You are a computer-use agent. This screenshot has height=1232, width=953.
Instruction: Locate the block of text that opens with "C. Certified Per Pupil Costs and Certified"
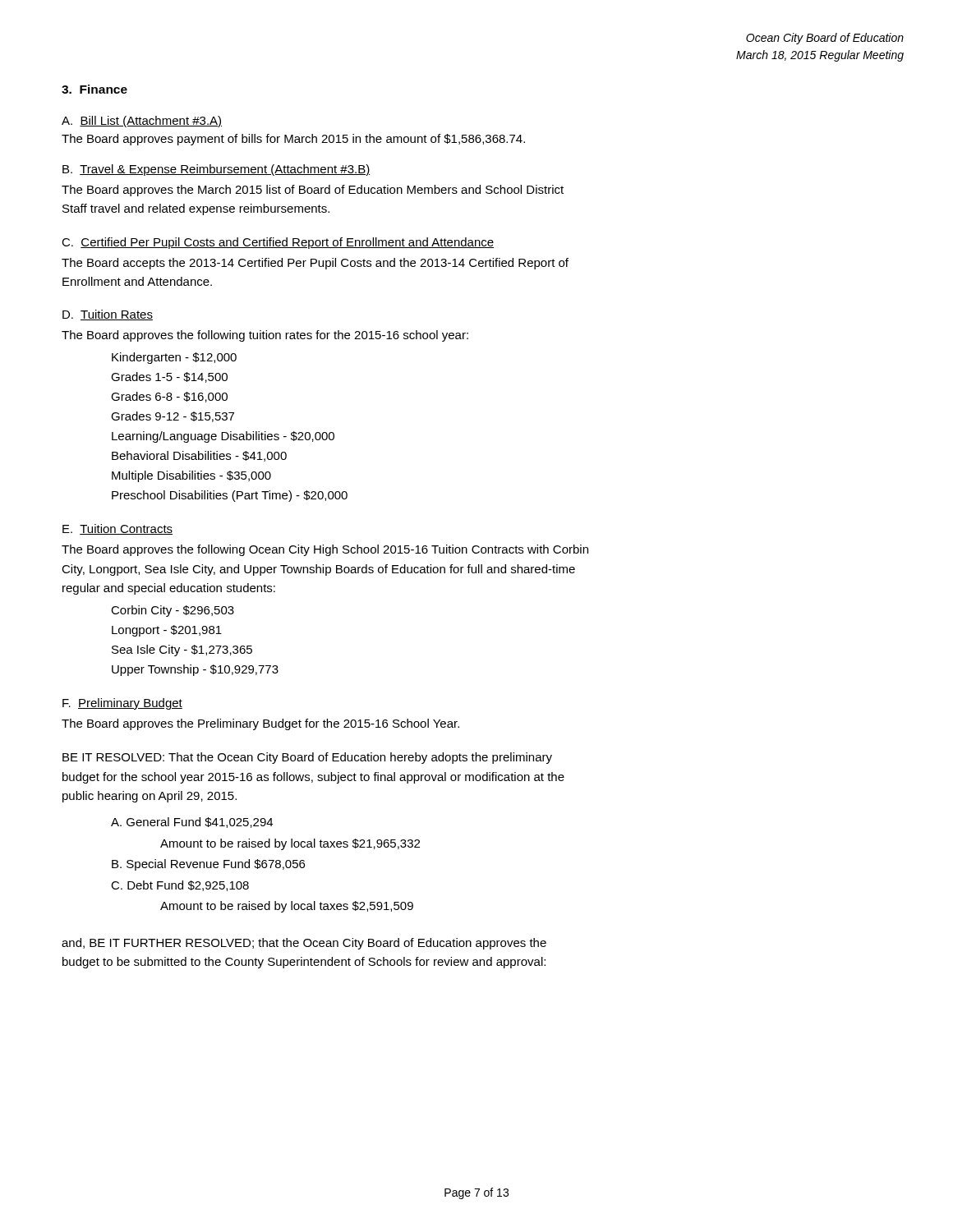[x=476, y=263]
